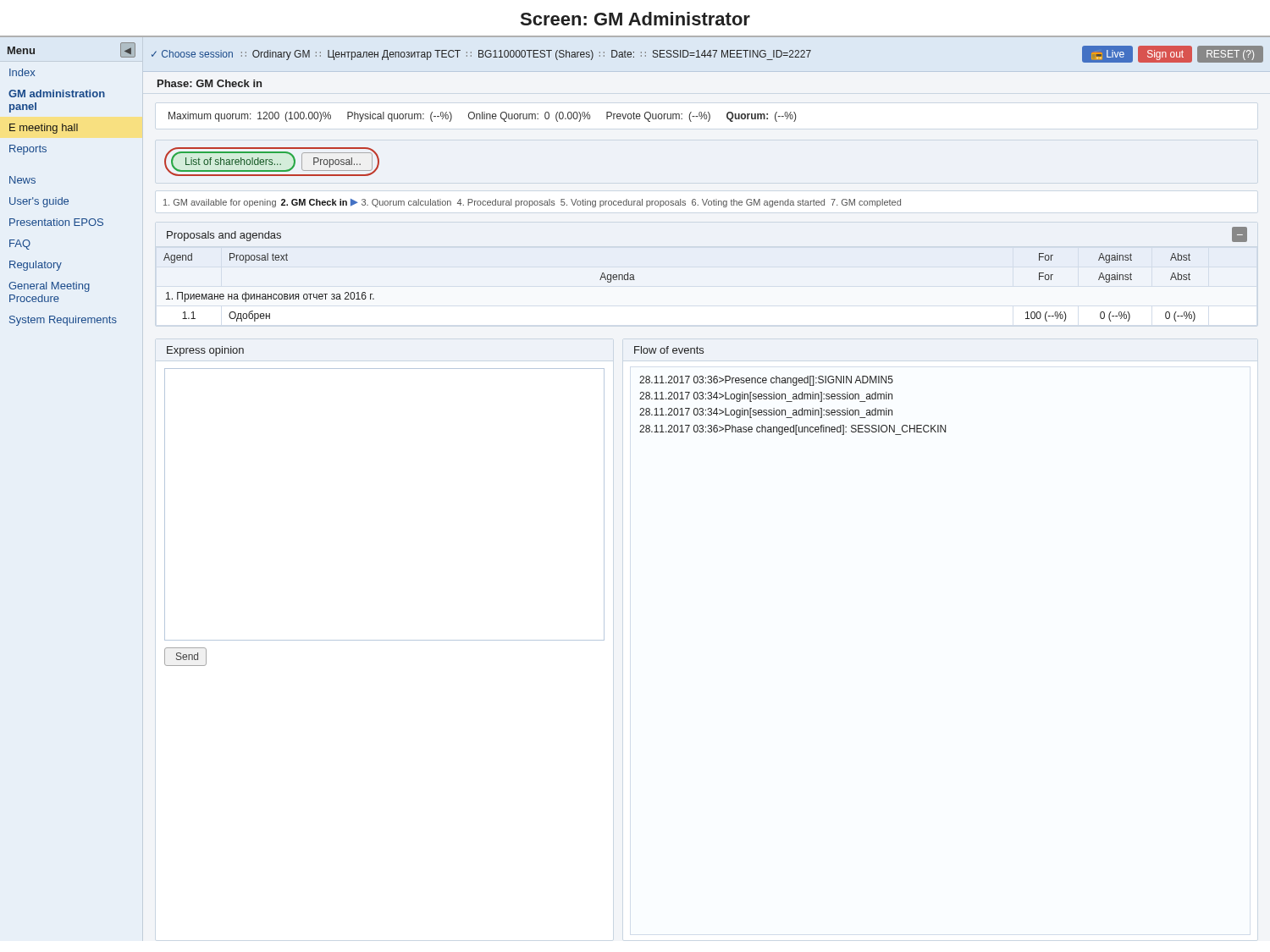Point to "Screen: GM Administrator"

pos(635,19)
